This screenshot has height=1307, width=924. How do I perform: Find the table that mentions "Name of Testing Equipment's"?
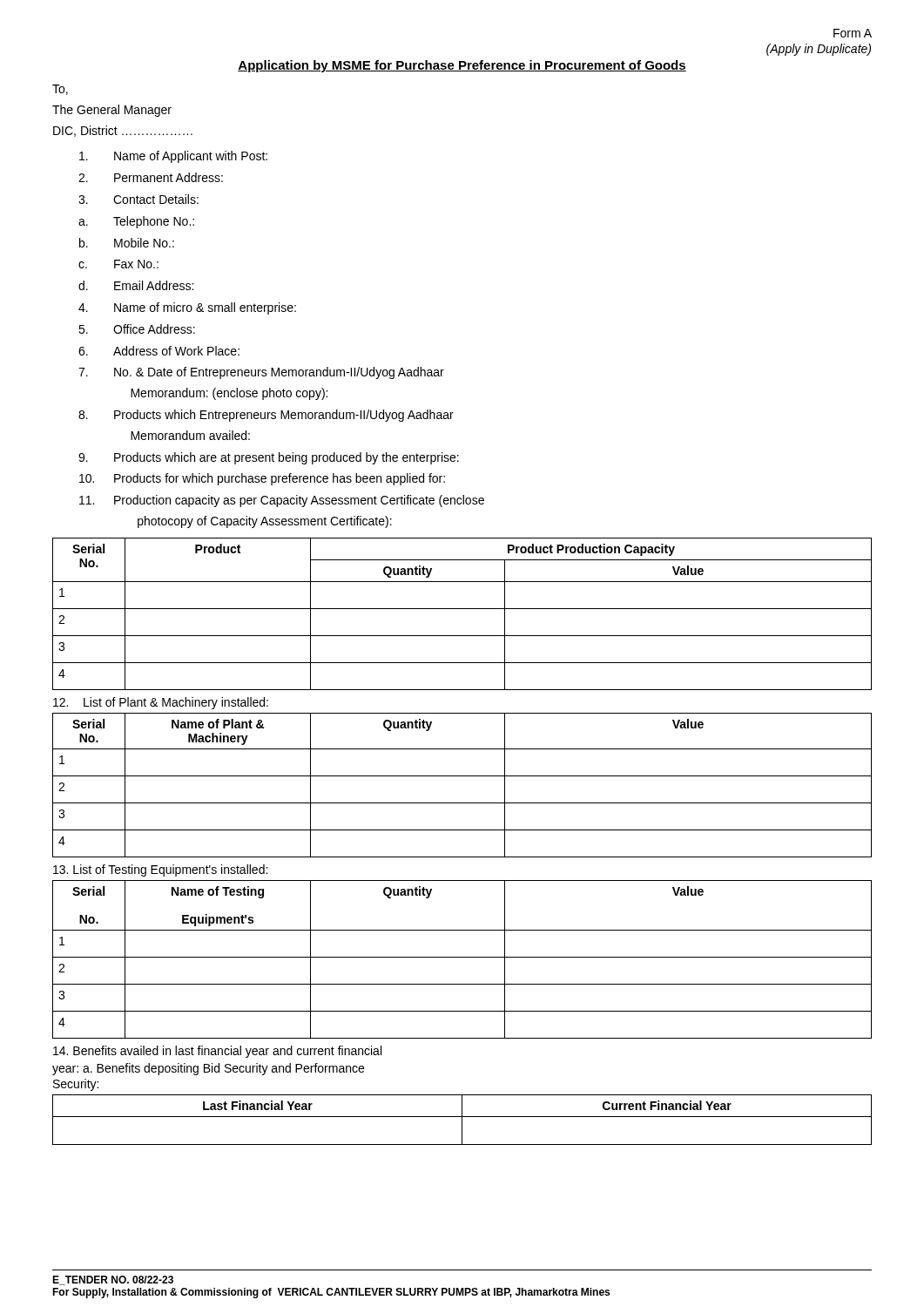pyautogui.click(x=462, y=959)
